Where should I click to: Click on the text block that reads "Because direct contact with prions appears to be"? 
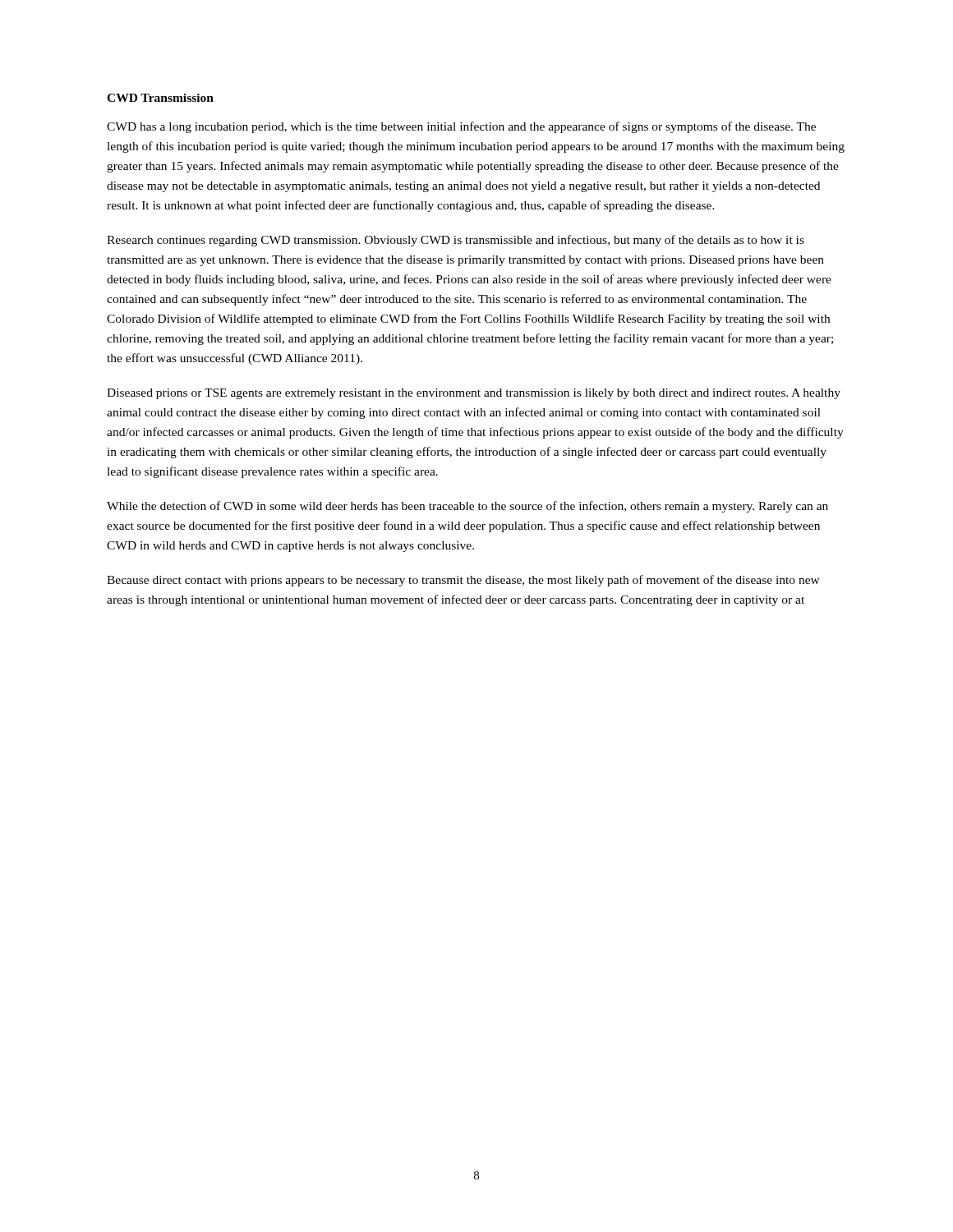[463, 590]
